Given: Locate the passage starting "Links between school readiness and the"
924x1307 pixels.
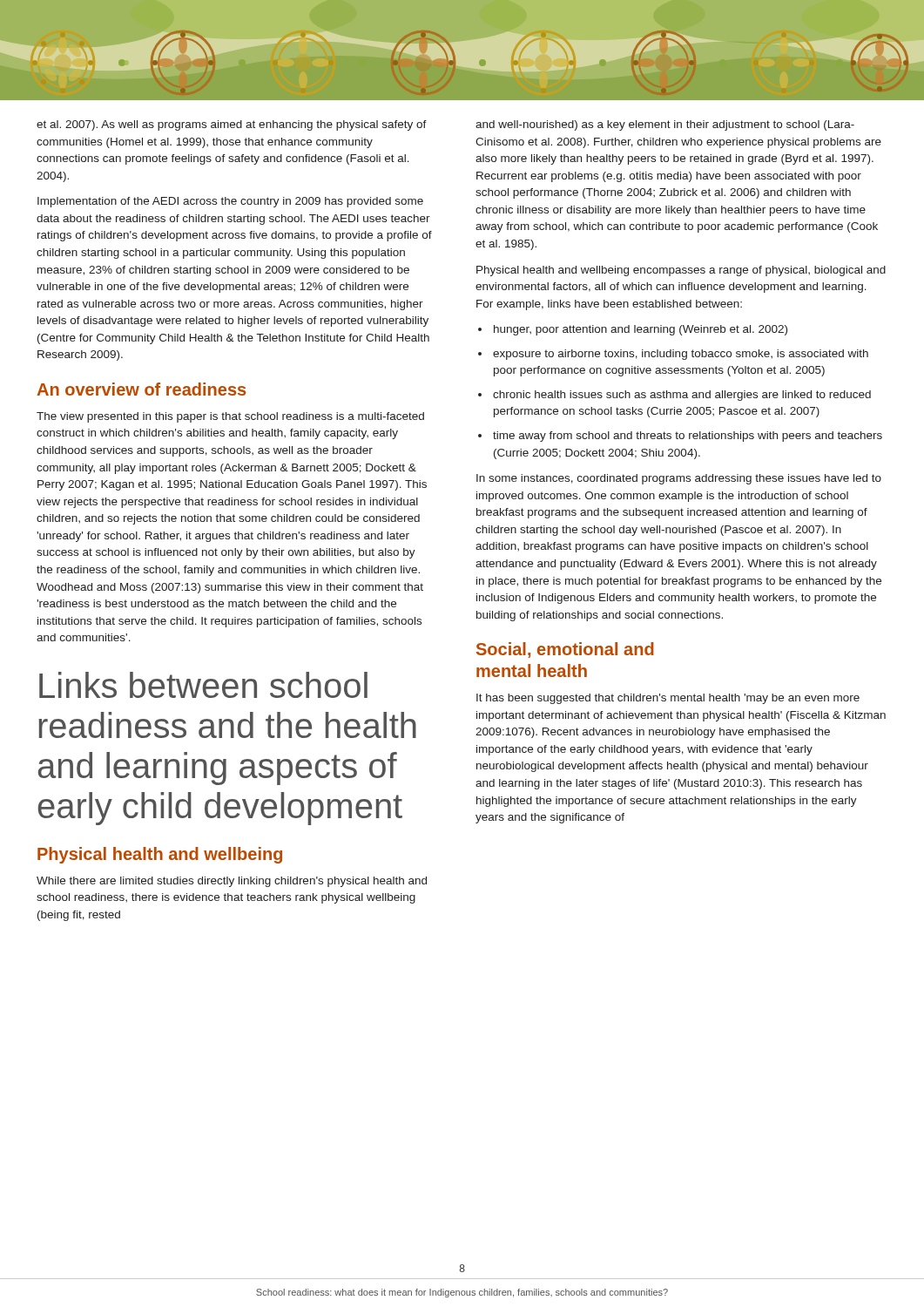Looking at the screenshot, I should 227,746.
